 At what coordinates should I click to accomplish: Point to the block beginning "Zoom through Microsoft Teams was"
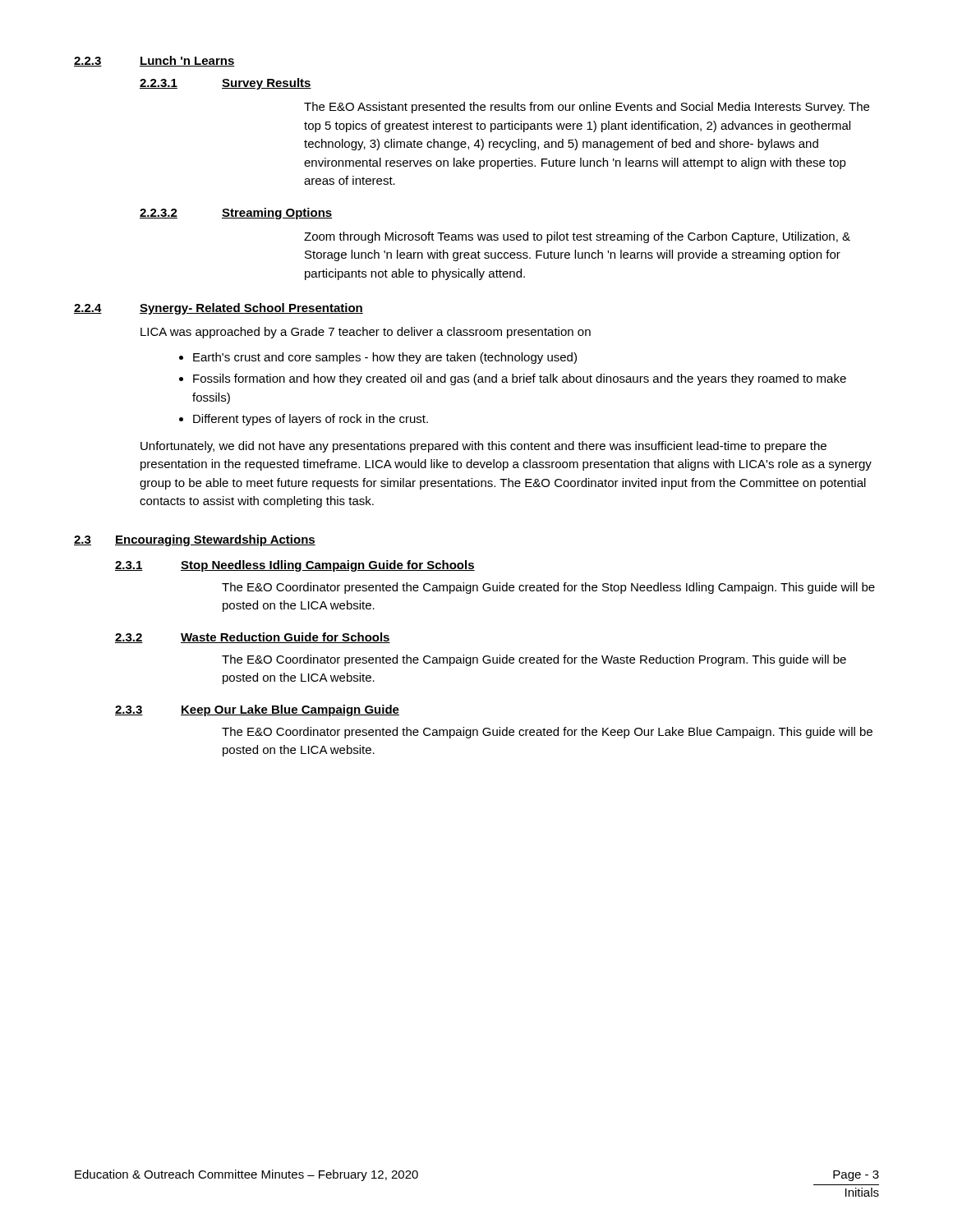click(x=577, y=254)
